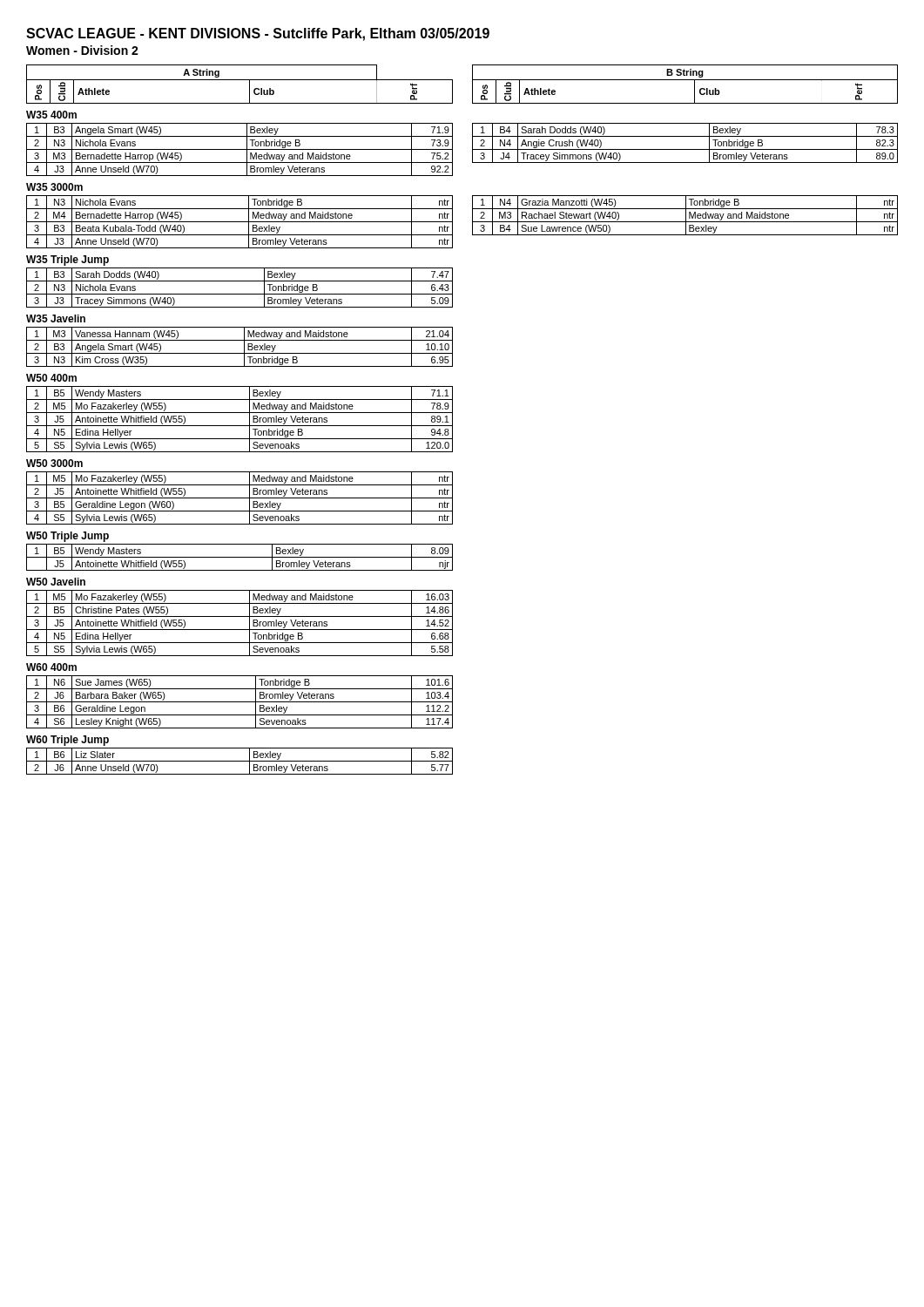The image size is (924, 1307).
Task: Click on the table containing "B String"
Action: coord(685,84)
